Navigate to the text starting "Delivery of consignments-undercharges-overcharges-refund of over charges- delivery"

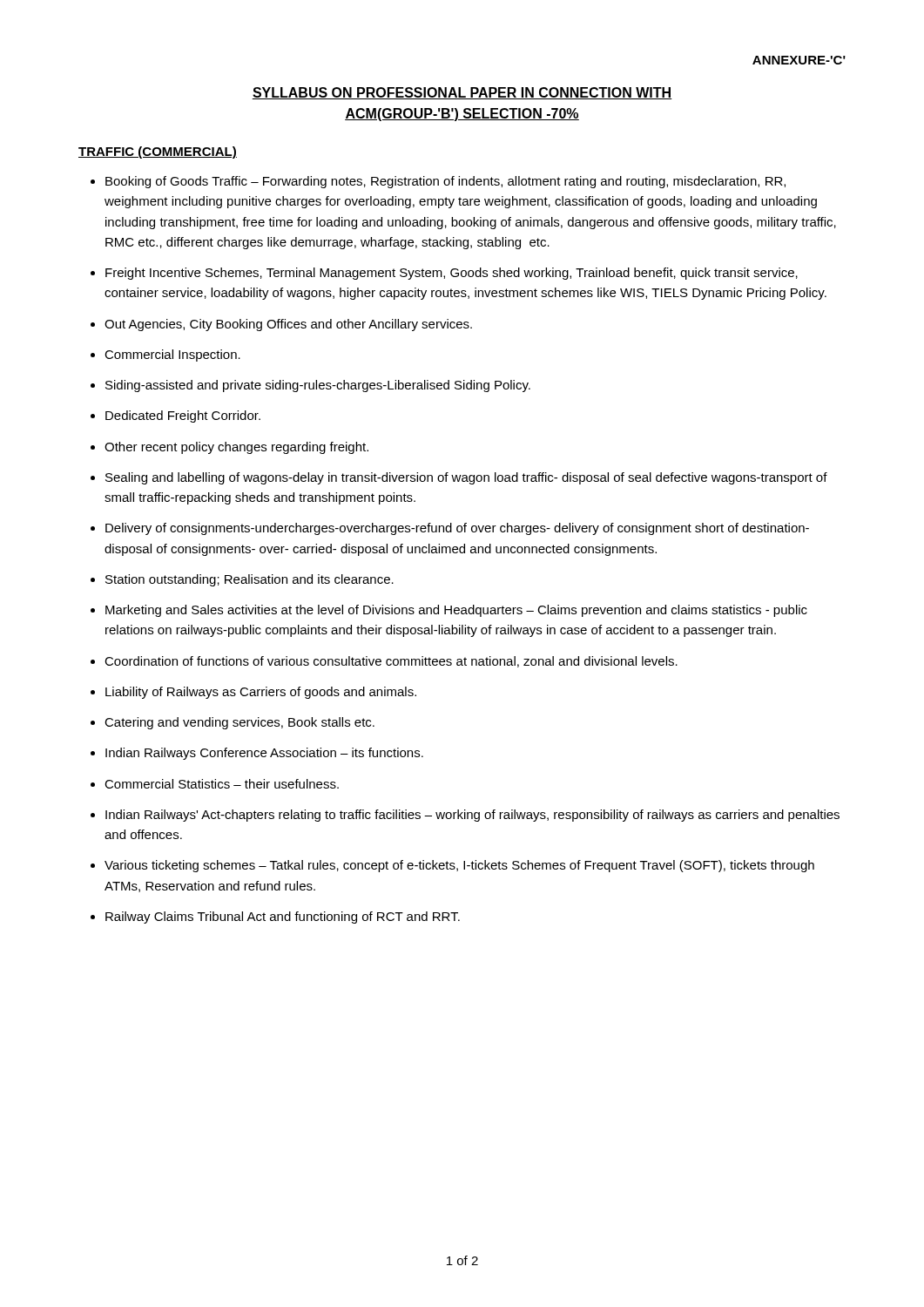click(x=457, y=538)
